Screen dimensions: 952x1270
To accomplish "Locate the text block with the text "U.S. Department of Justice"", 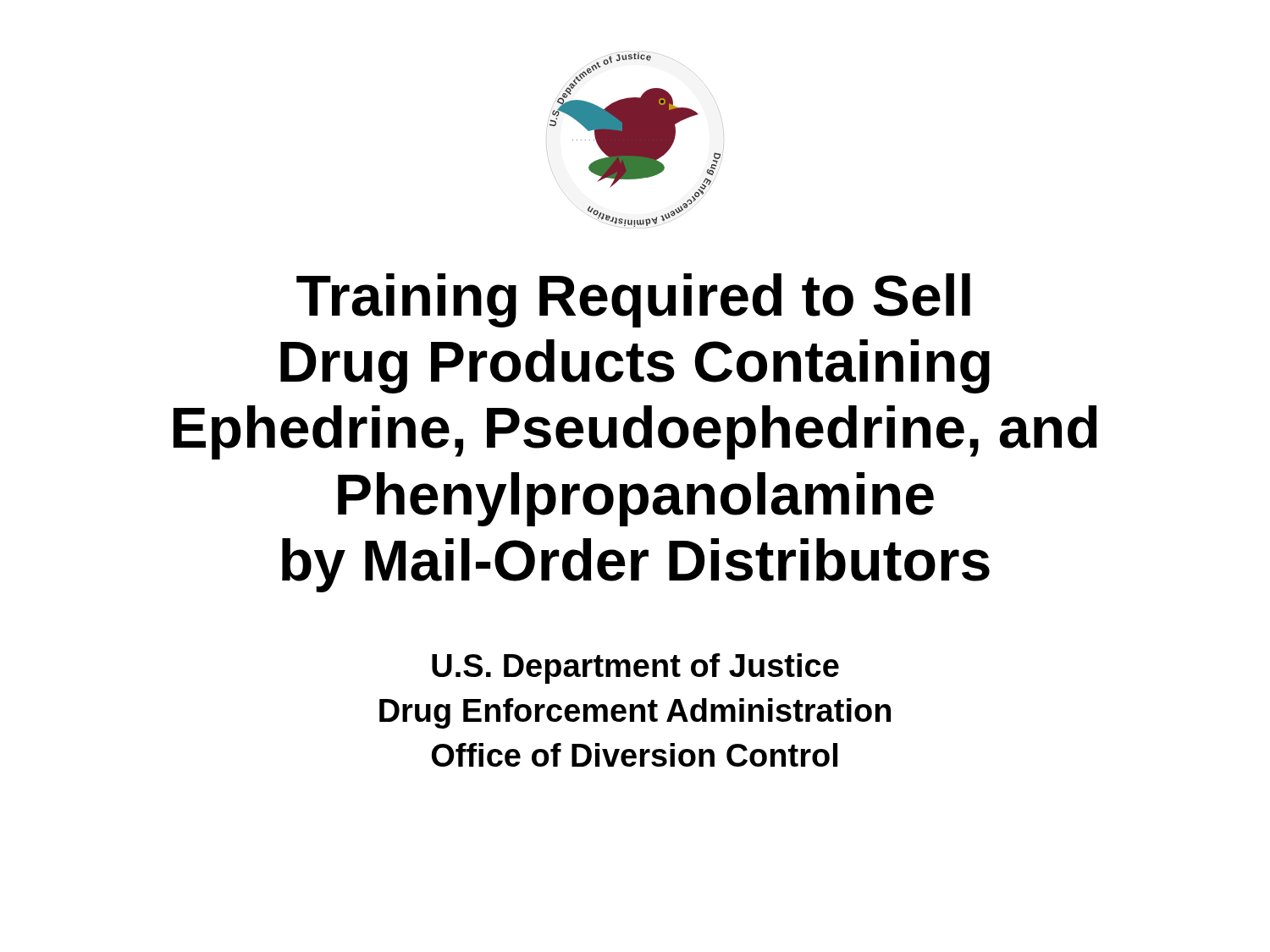I will pos(635,711).
